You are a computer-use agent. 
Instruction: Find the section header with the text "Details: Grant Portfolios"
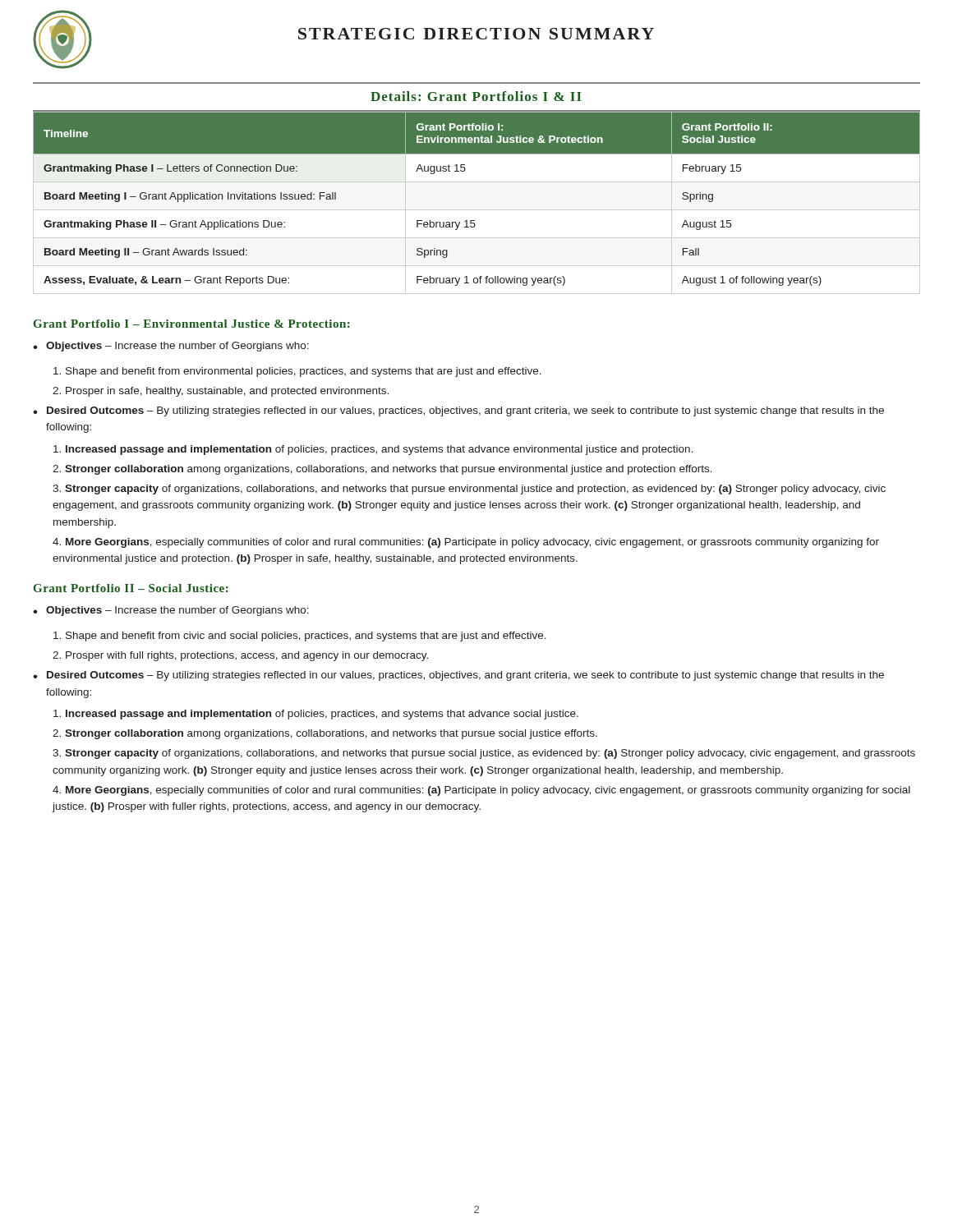coord(476,97)
